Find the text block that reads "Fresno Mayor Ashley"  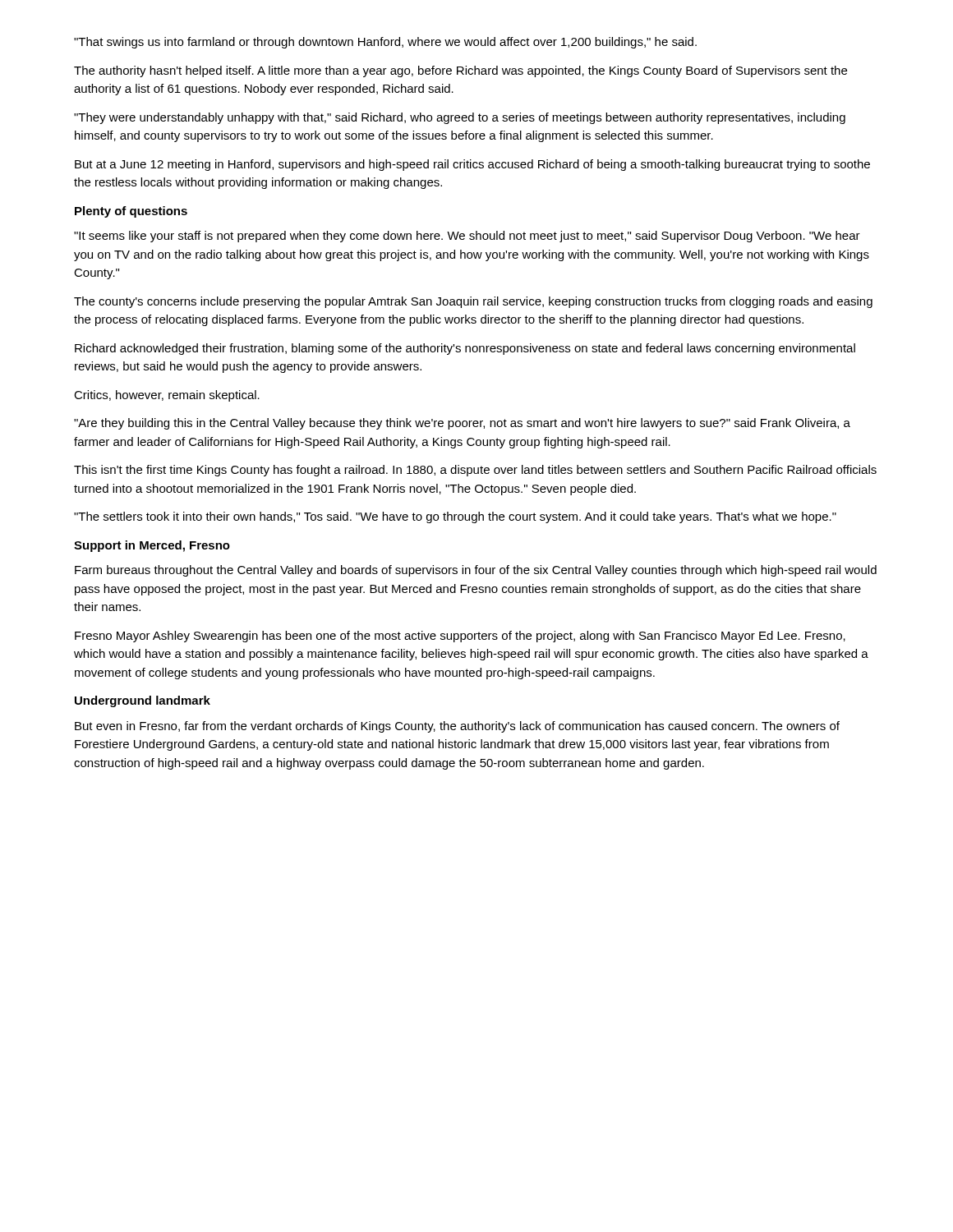pos(471,653)
